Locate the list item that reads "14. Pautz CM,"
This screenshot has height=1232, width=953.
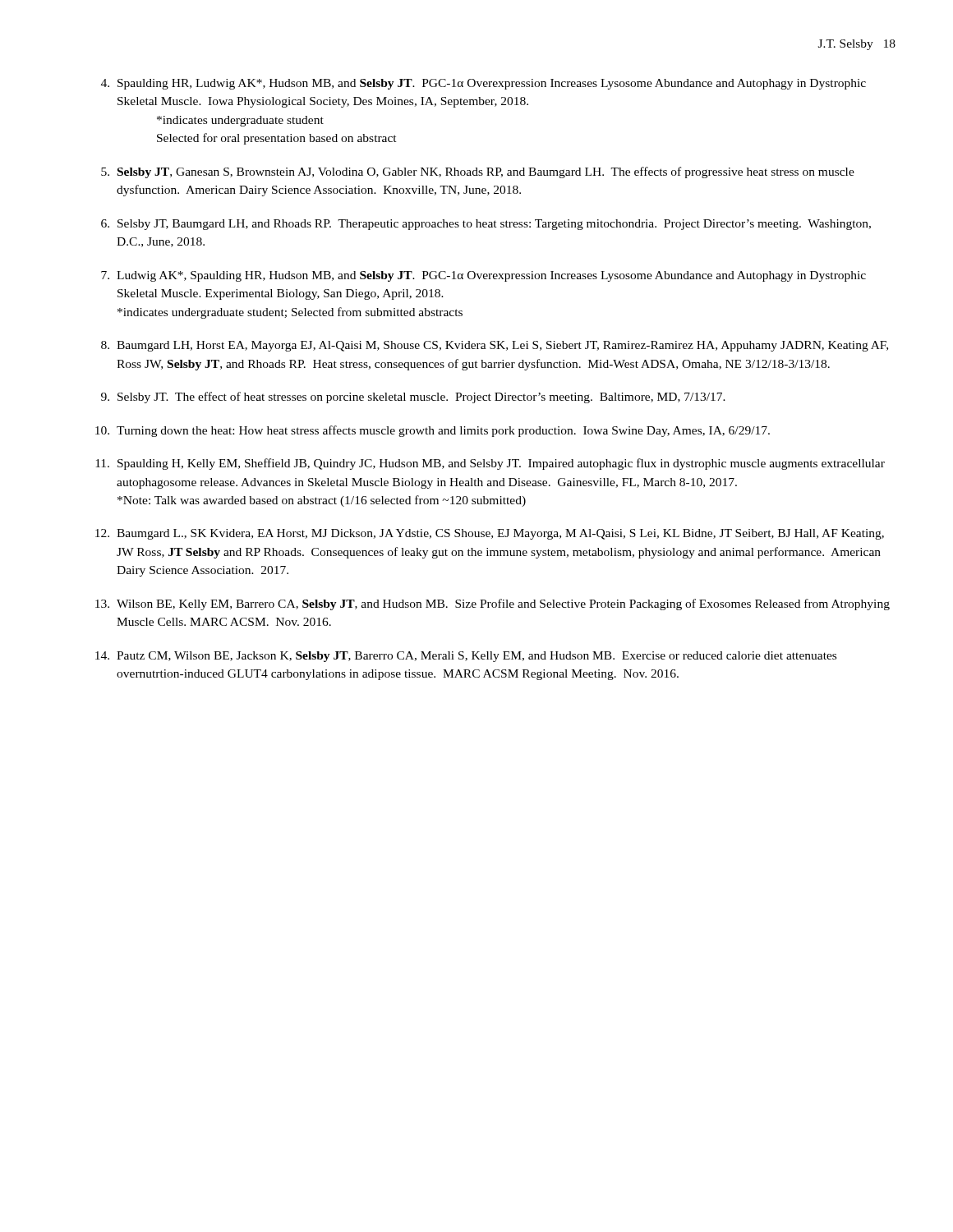[481, 665]
